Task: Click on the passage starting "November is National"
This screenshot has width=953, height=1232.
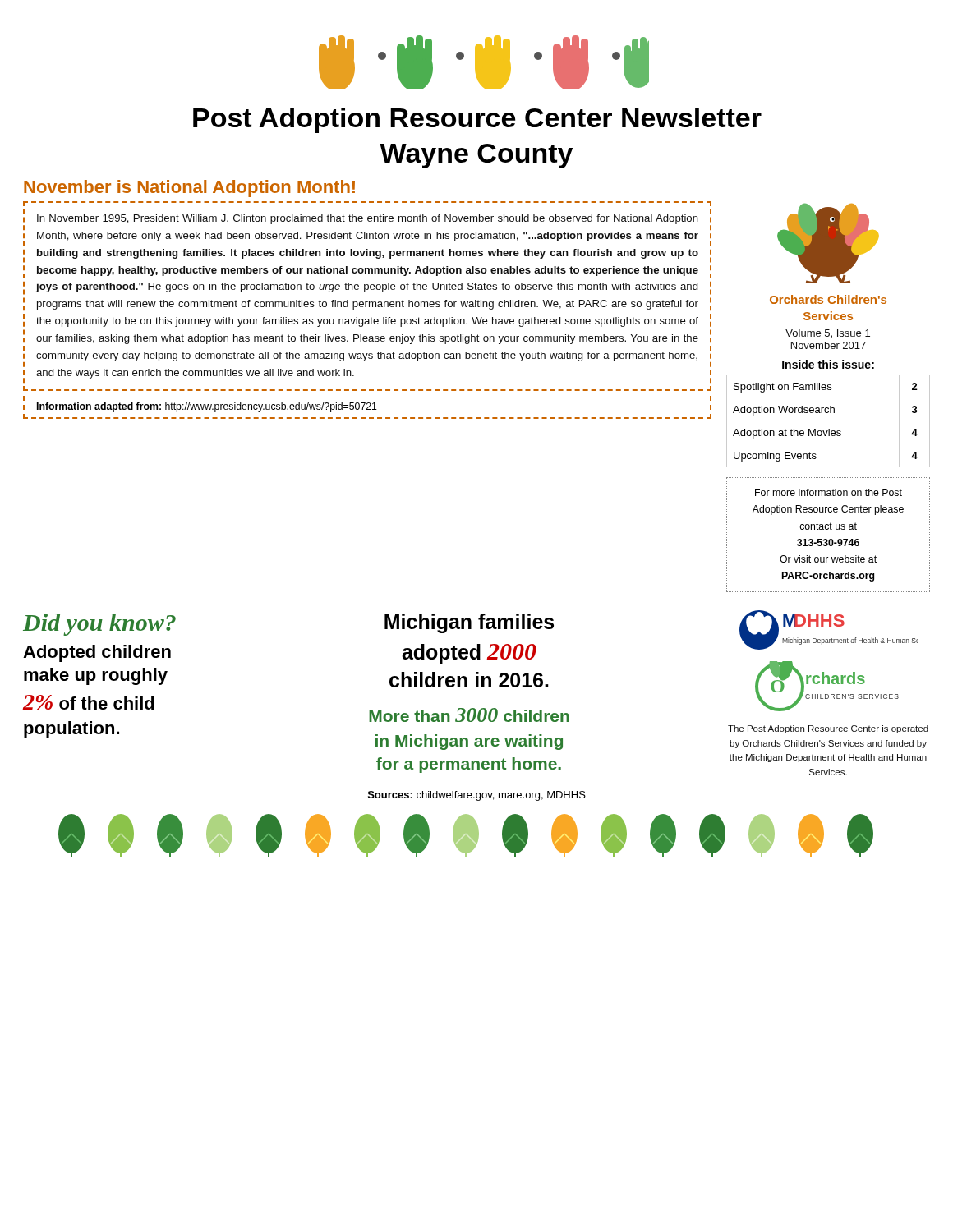Action: [x=190, y=187]
